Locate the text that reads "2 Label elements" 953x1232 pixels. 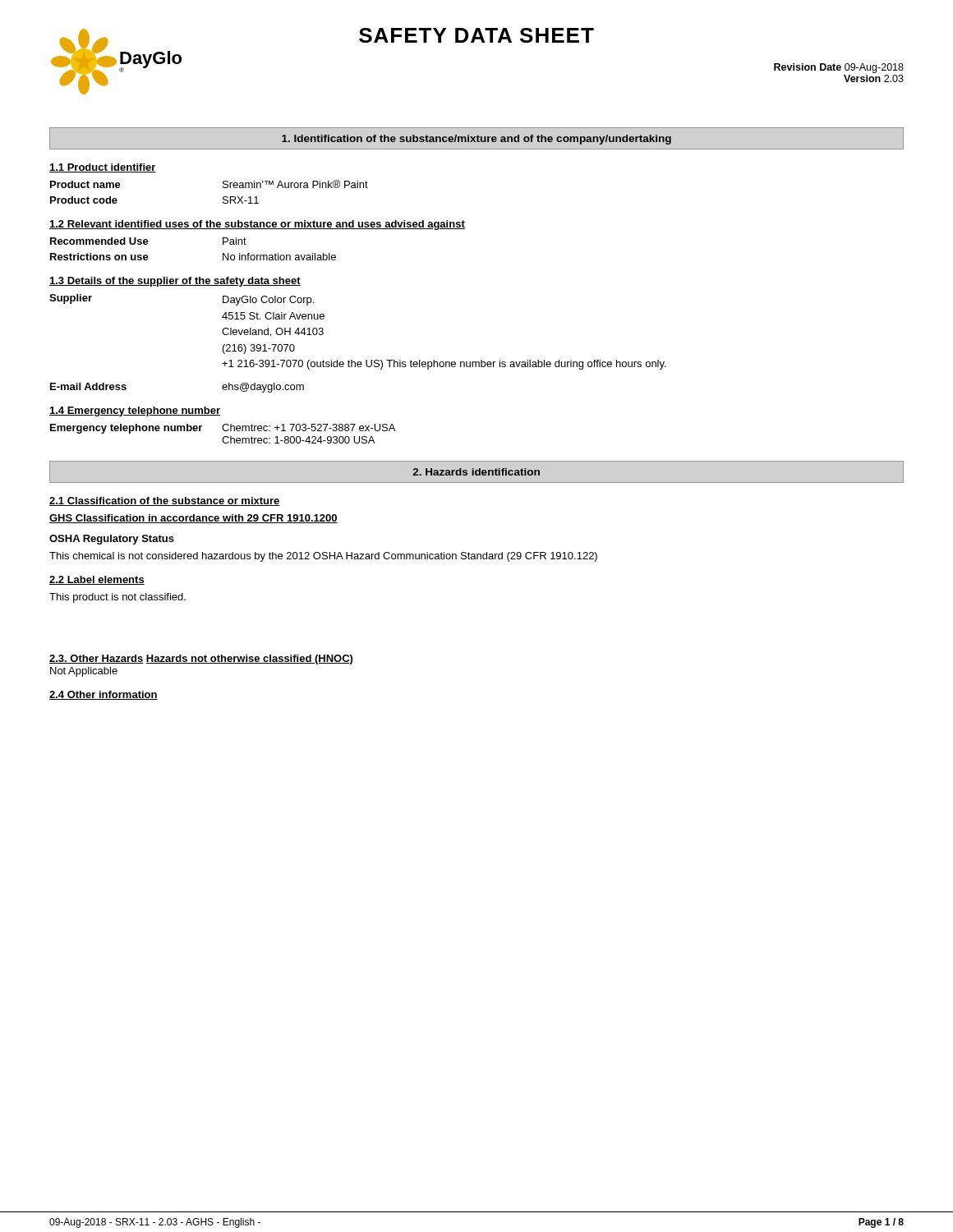point(97,579)
